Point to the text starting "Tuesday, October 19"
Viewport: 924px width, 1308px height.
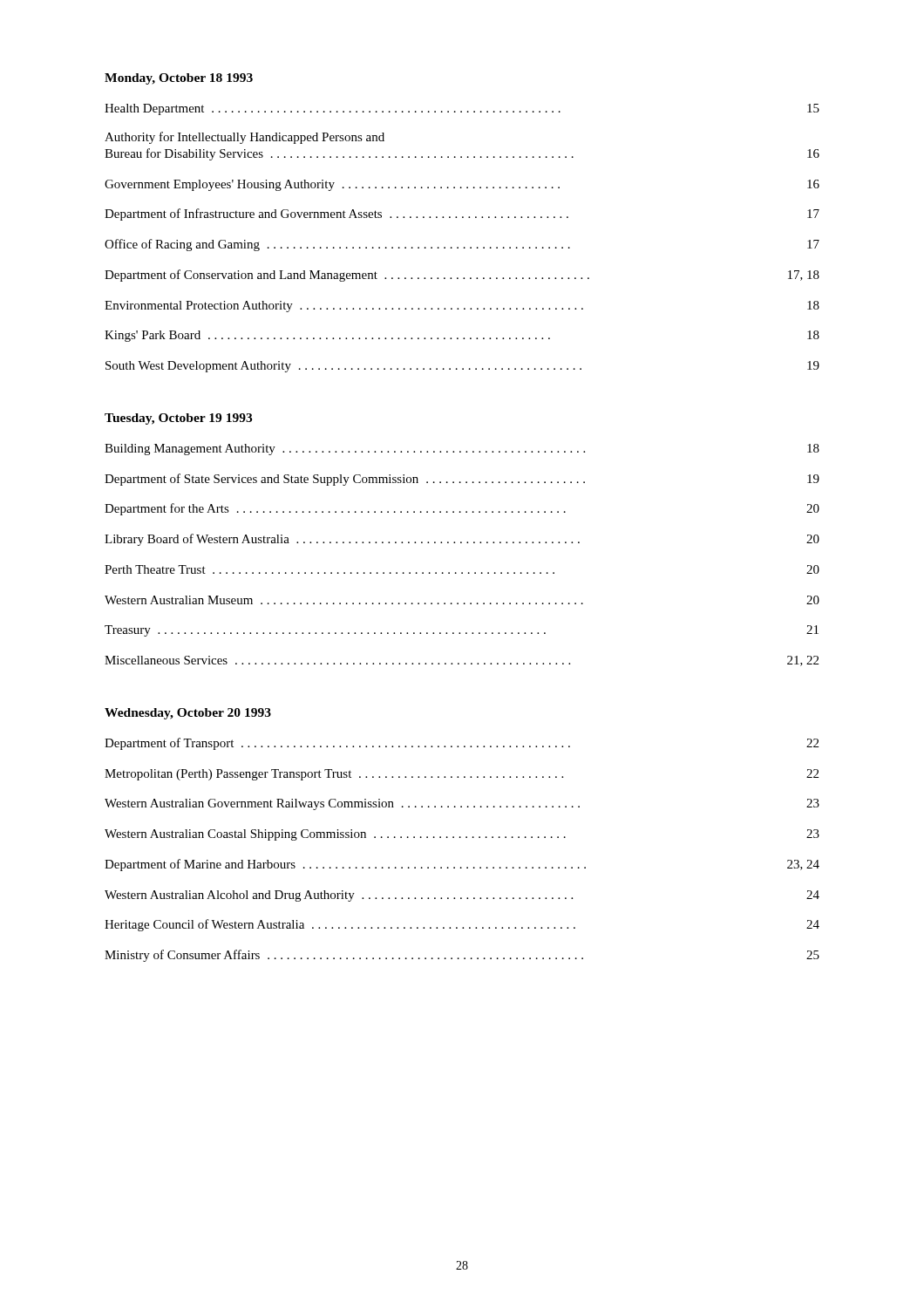(179, 417)
